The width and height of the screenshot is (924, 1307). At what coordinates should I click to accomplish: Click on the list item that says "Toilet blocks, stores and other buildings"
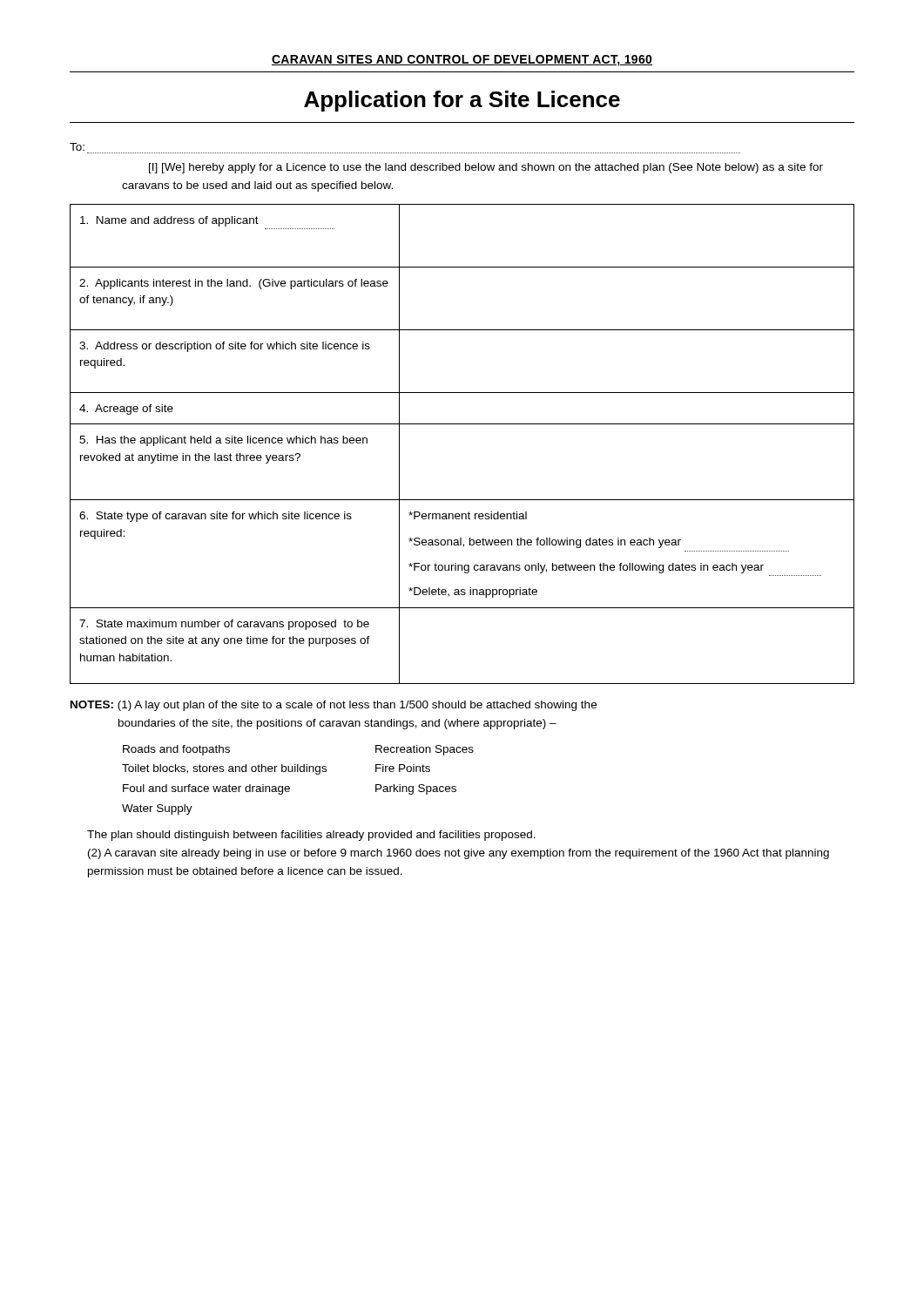225,769
